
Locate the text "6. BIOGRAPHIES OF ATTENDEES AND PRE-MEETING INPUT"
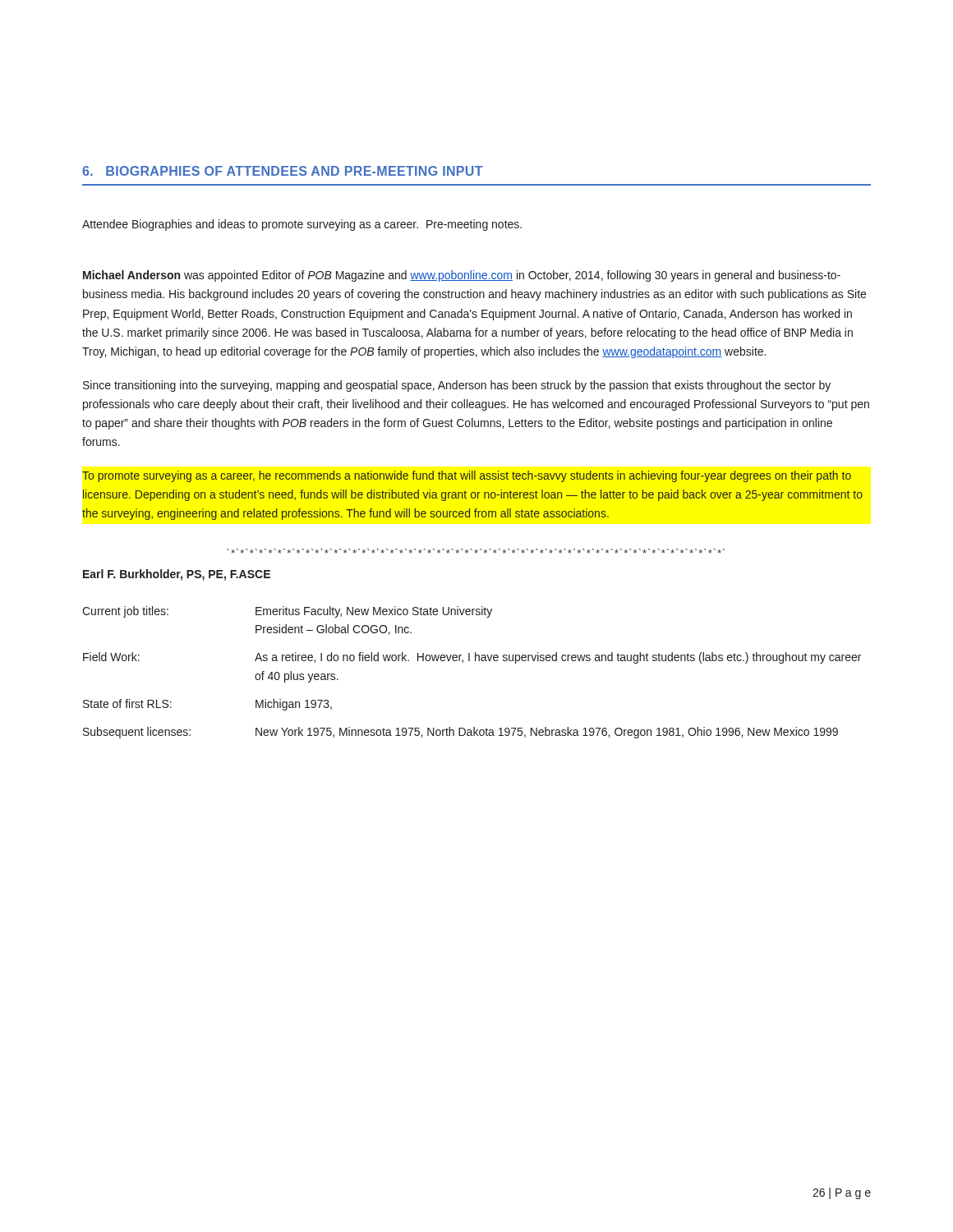point(283,171)
